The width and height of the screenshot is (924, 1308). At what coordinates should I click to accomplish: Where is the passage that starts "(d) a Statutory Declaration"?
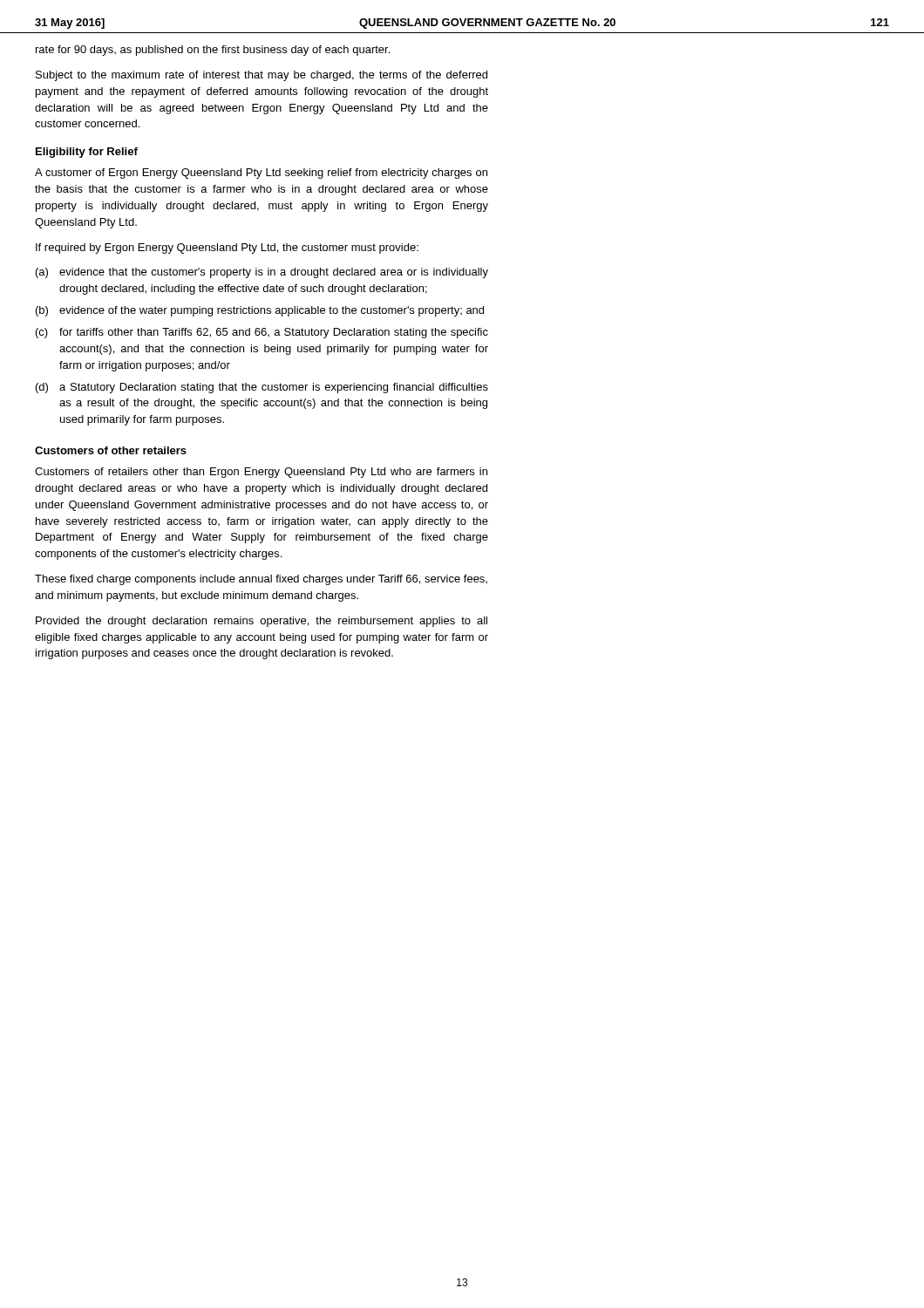coord(261,404)
